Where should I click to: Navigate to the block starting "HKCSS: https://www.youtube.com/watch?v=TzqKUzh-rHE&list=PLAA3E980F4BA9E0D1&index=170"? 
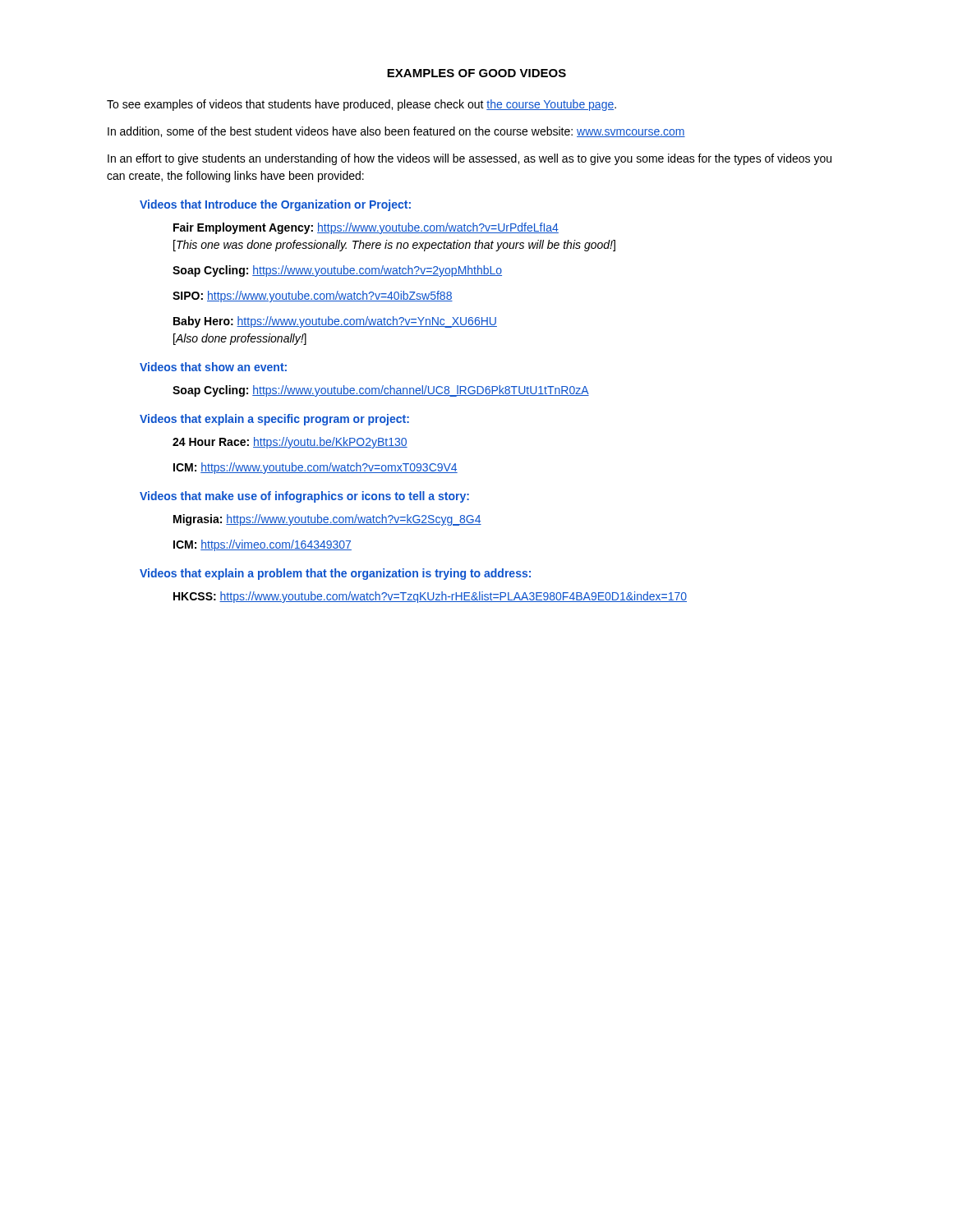[430, 596]
